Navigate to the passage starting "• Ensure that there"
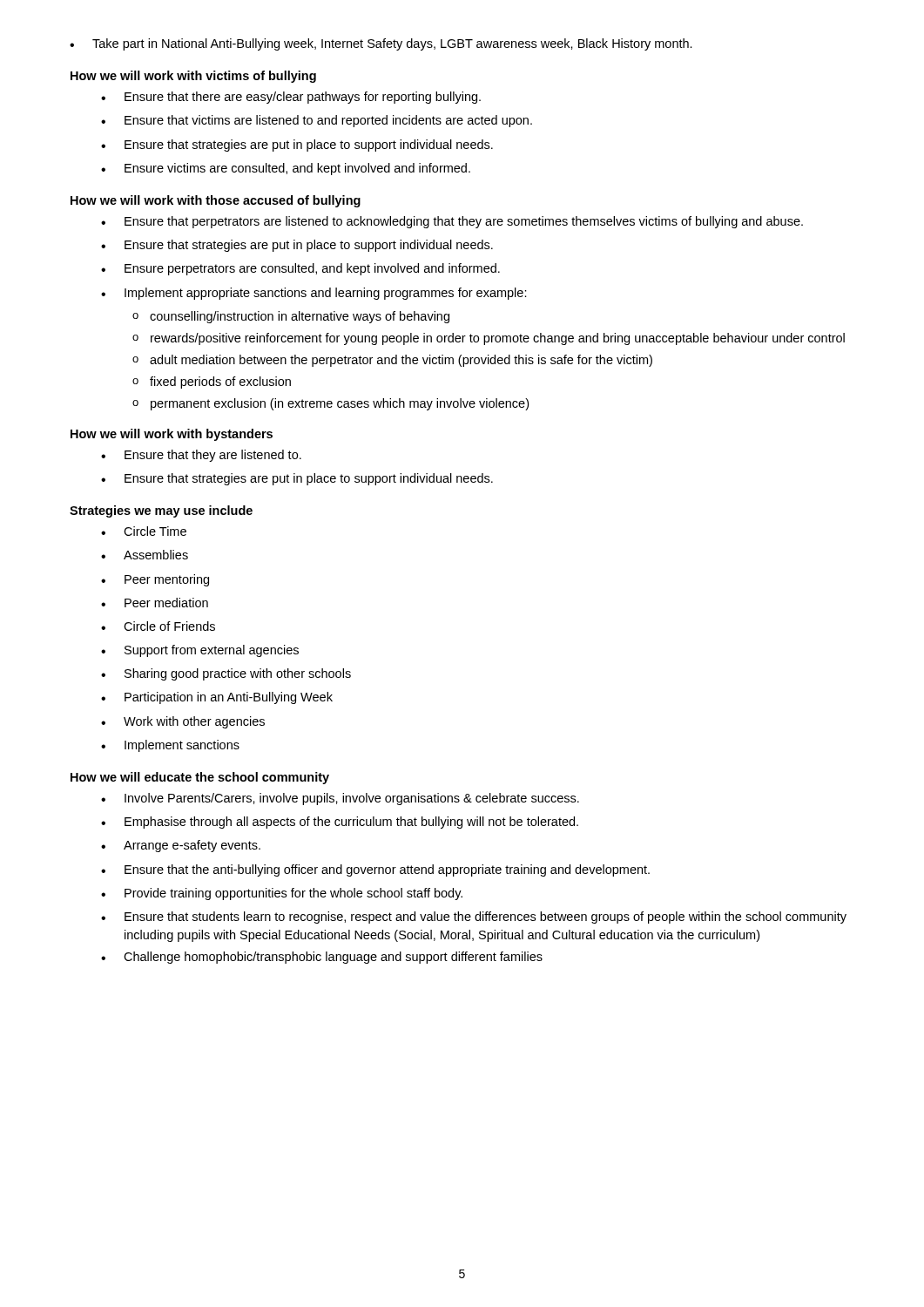The width and height of the screenshot is (924, 1307). point(291,98)
